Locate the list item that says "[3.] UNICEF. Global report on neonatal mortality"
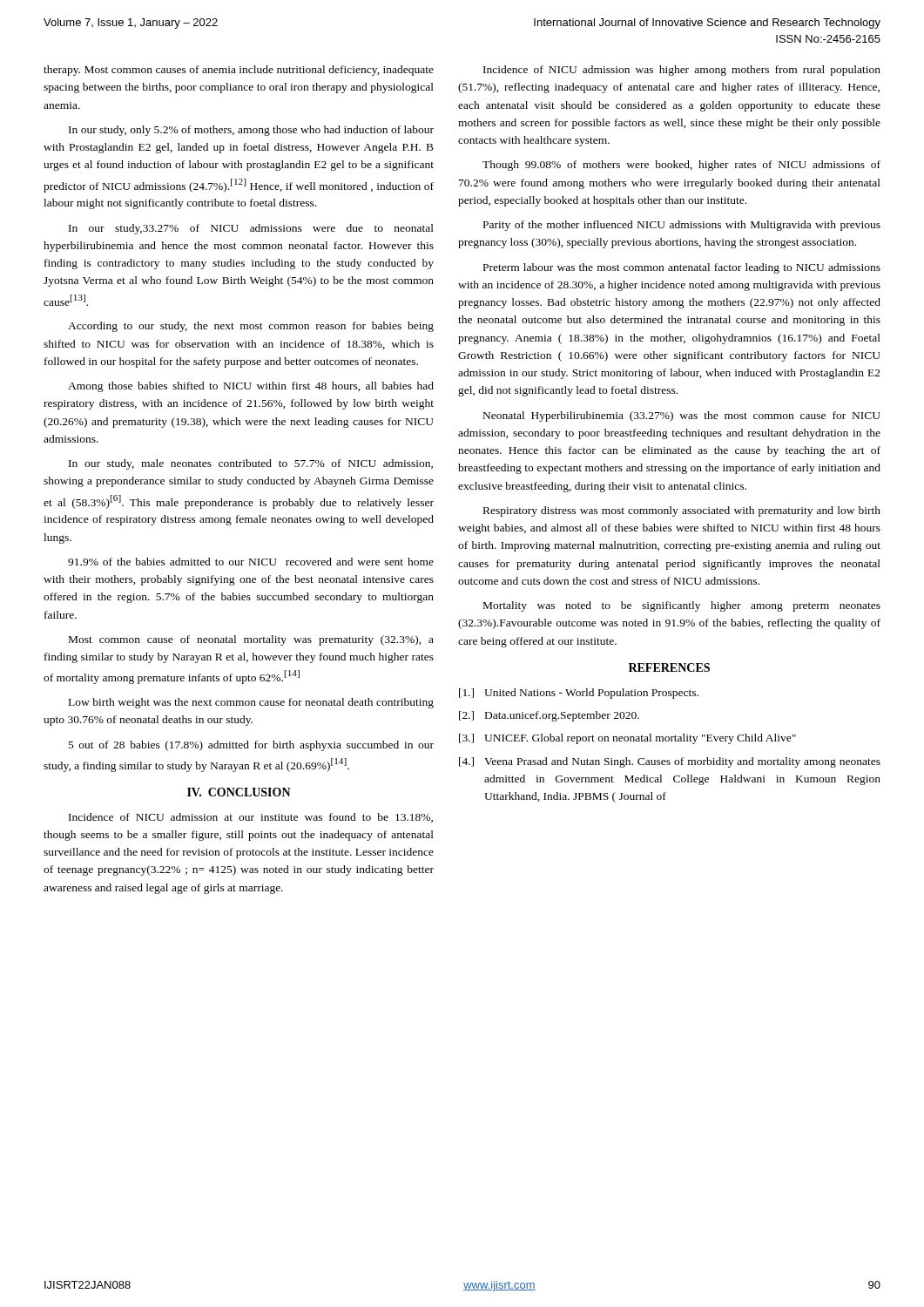 click(x=669, y=738)
